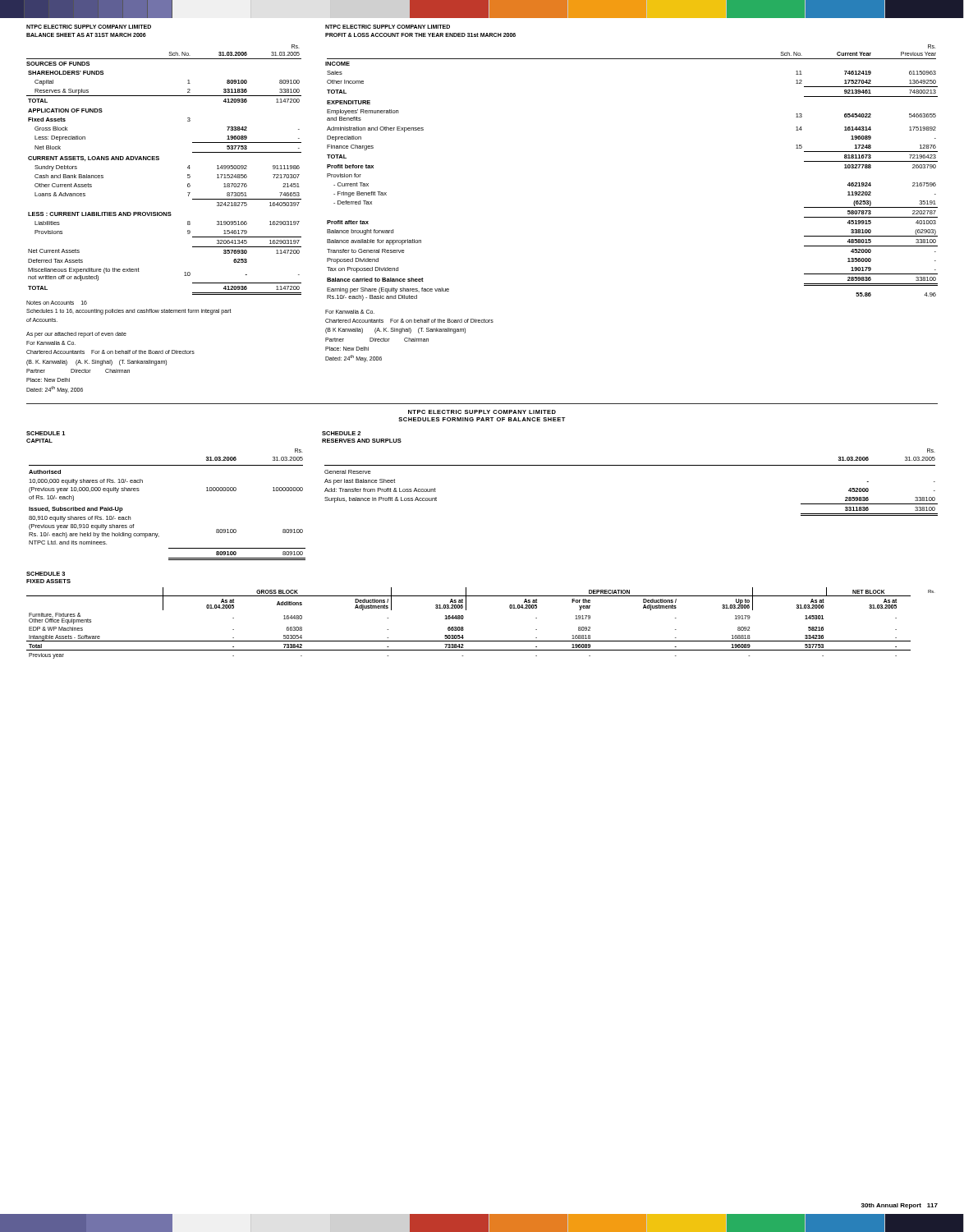Image resolution: width=964 pixels, height=1232 pixels.
Task: Locate the table with the text "SOURCES OF FUNDS"
Action: pos(166,168)
